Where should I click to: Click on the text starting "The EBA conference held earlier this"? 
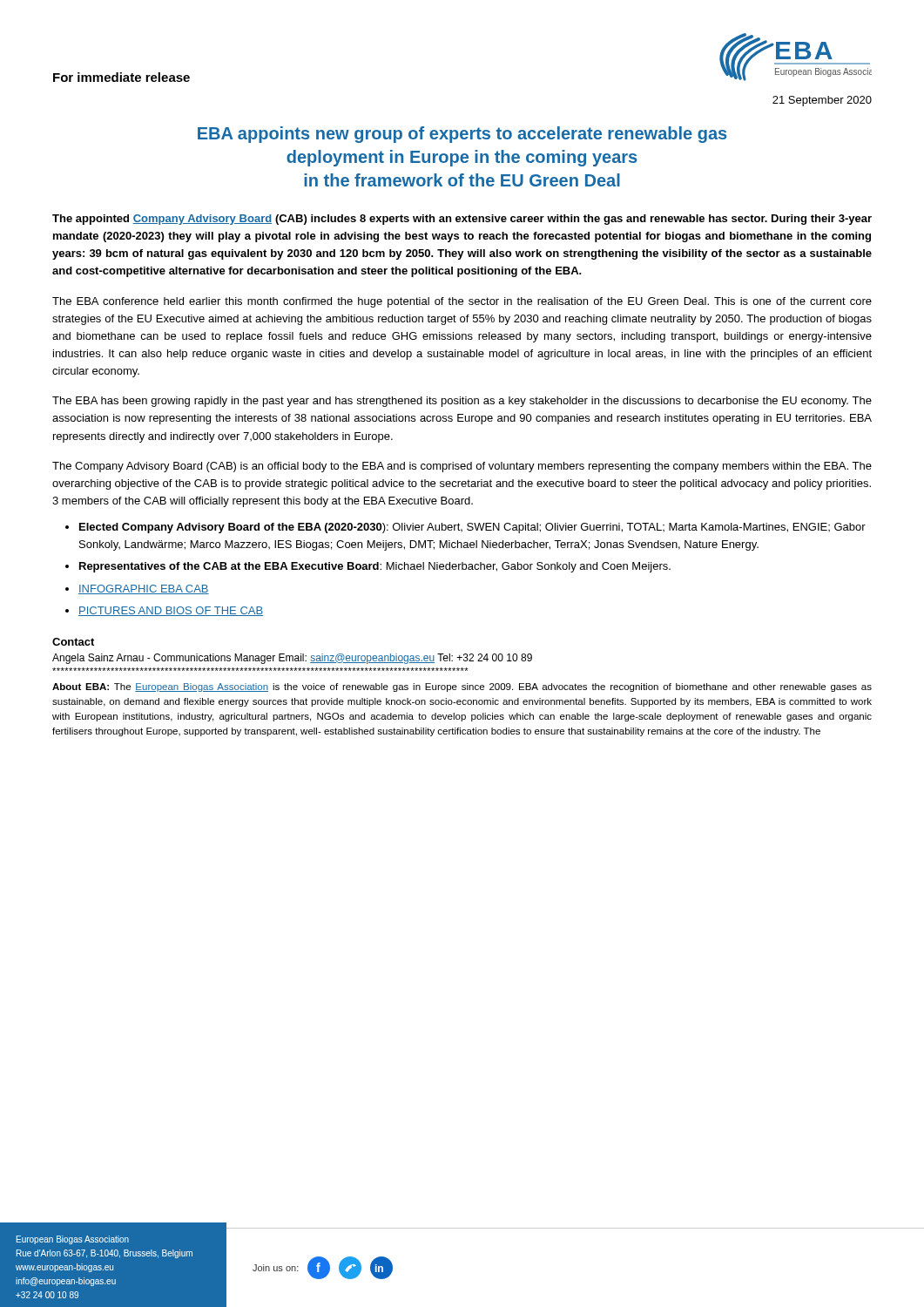[x=462, y=336]
